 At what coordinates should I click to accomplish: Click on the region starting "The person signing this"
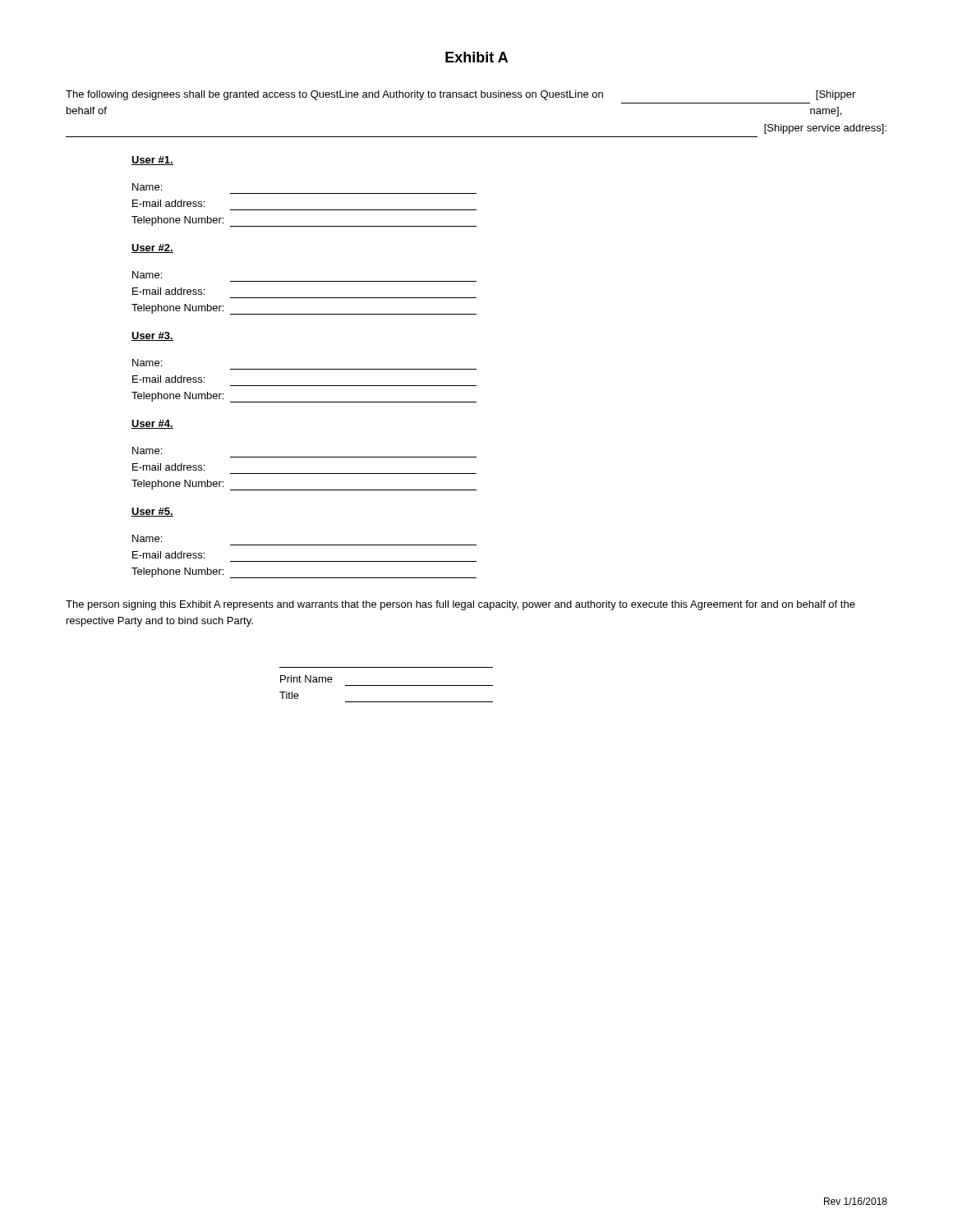point(460,612)
